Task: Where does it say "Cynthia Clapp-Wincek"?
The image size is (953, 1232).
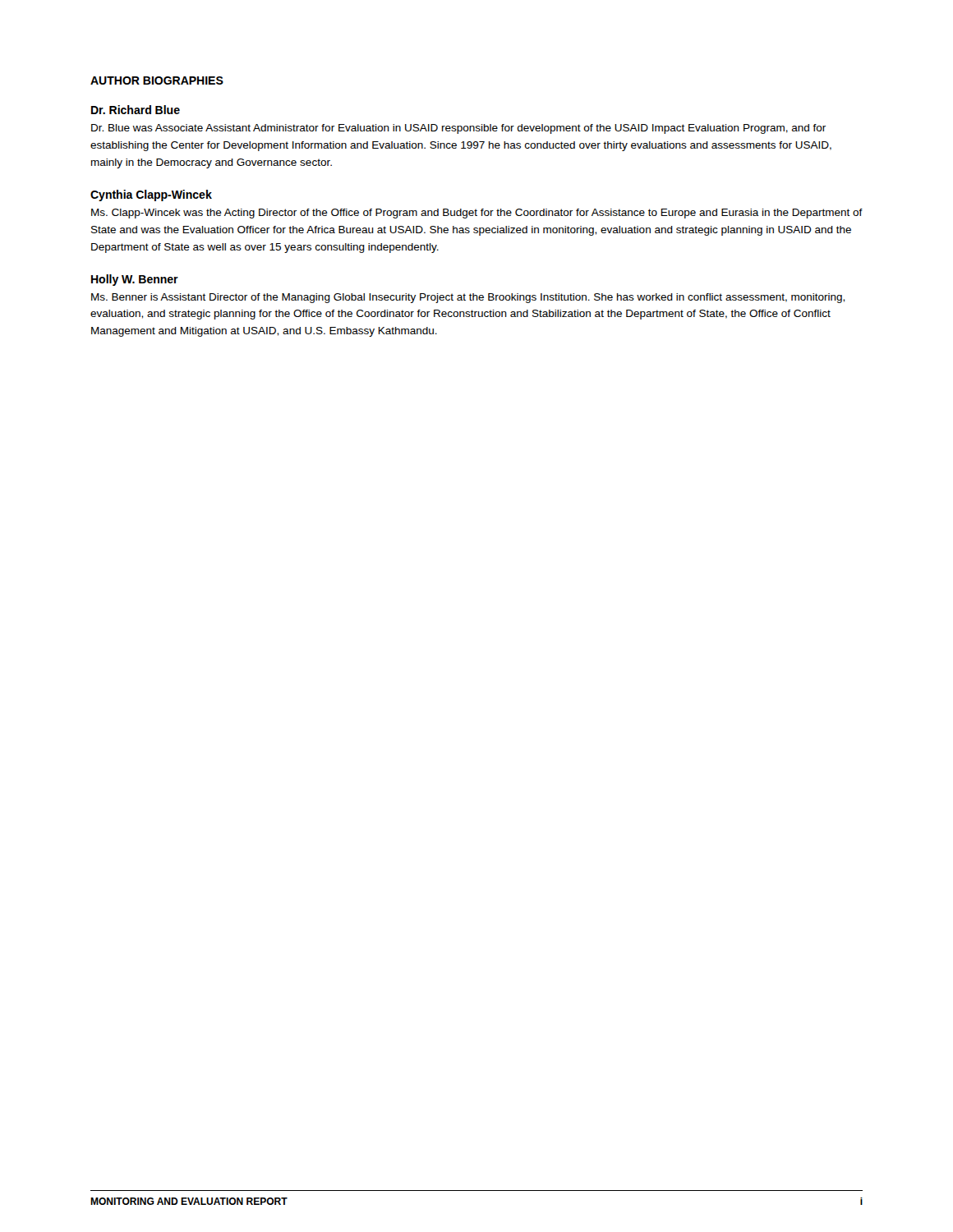Action: [151, 194]
